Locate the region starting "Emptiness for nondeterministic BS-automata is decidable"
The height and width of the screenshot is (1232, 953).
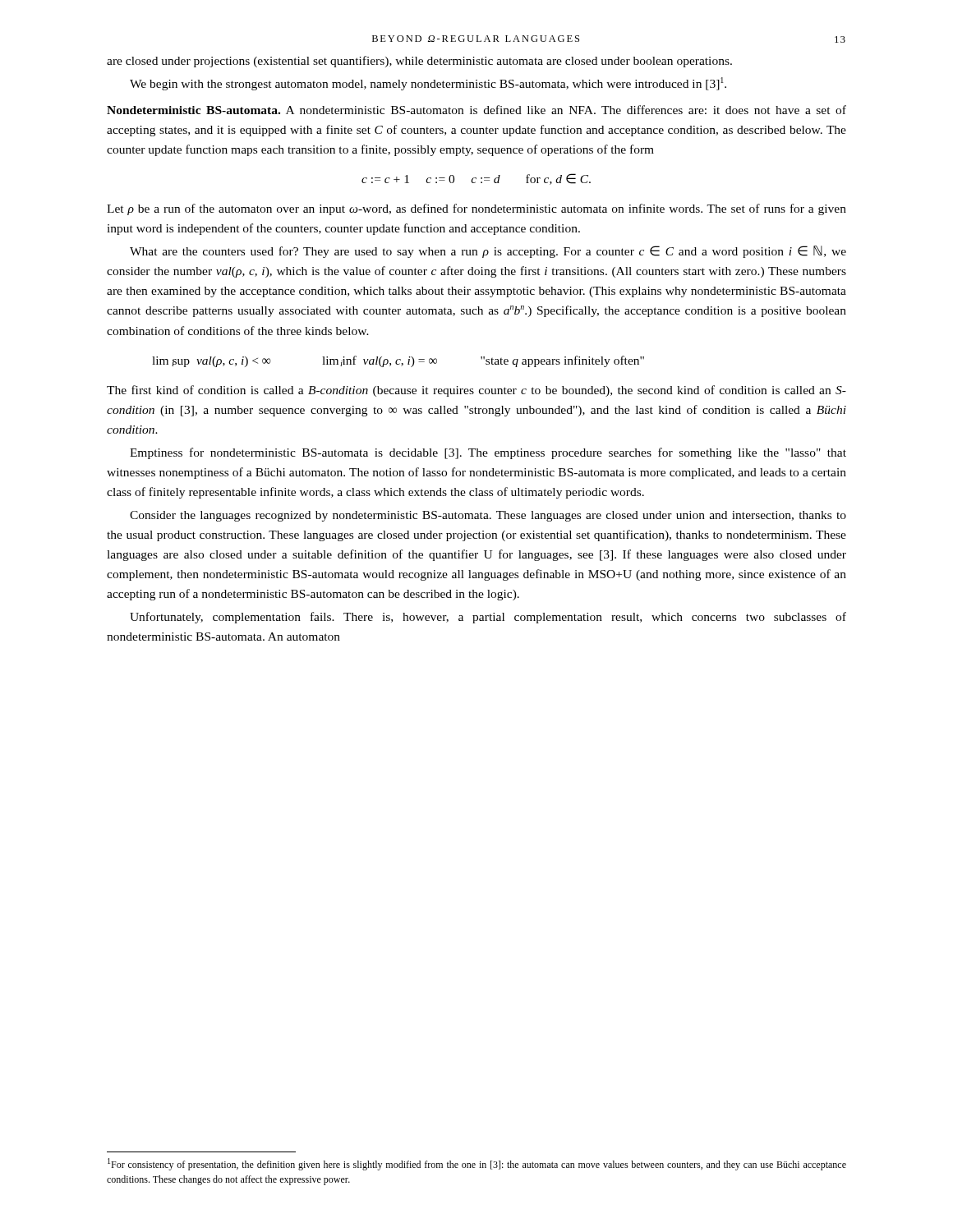[476, 472]
